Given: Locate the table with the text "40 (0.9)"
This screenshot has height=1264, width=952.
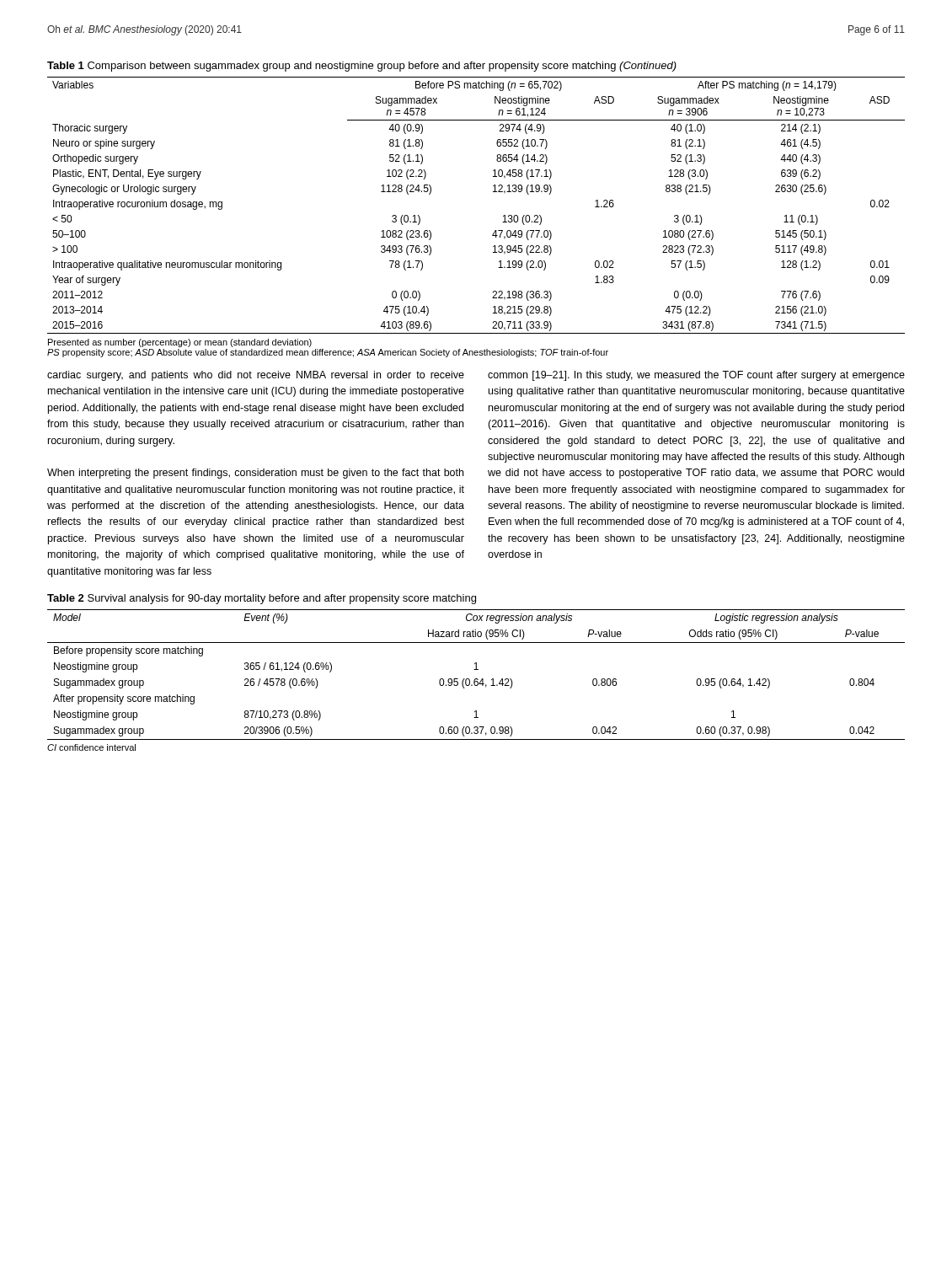Looking at the screenshot, I should coord(476,205).
